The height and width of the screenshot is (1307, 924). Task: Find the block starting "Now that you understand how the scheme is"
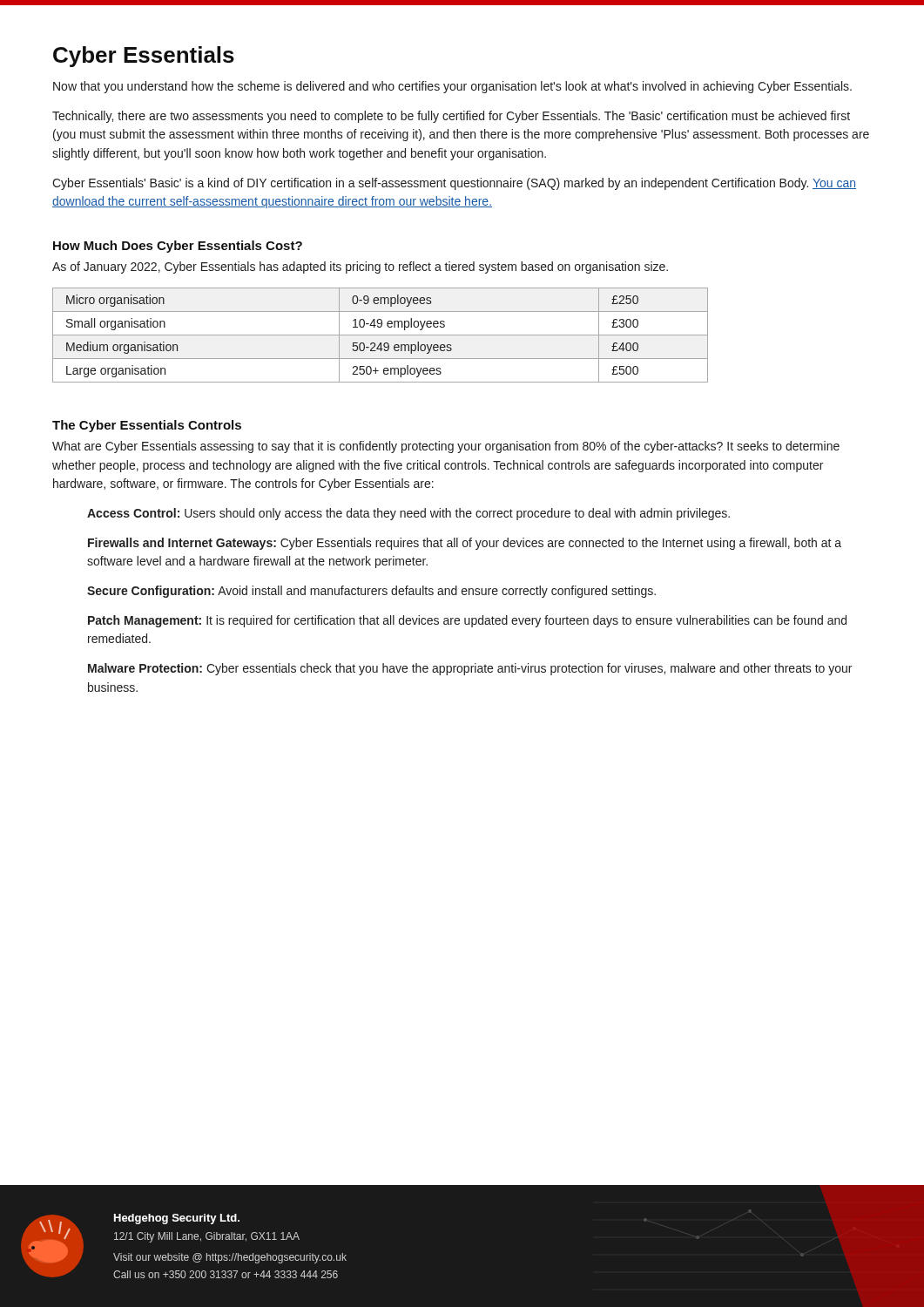(x=462, y=87)
